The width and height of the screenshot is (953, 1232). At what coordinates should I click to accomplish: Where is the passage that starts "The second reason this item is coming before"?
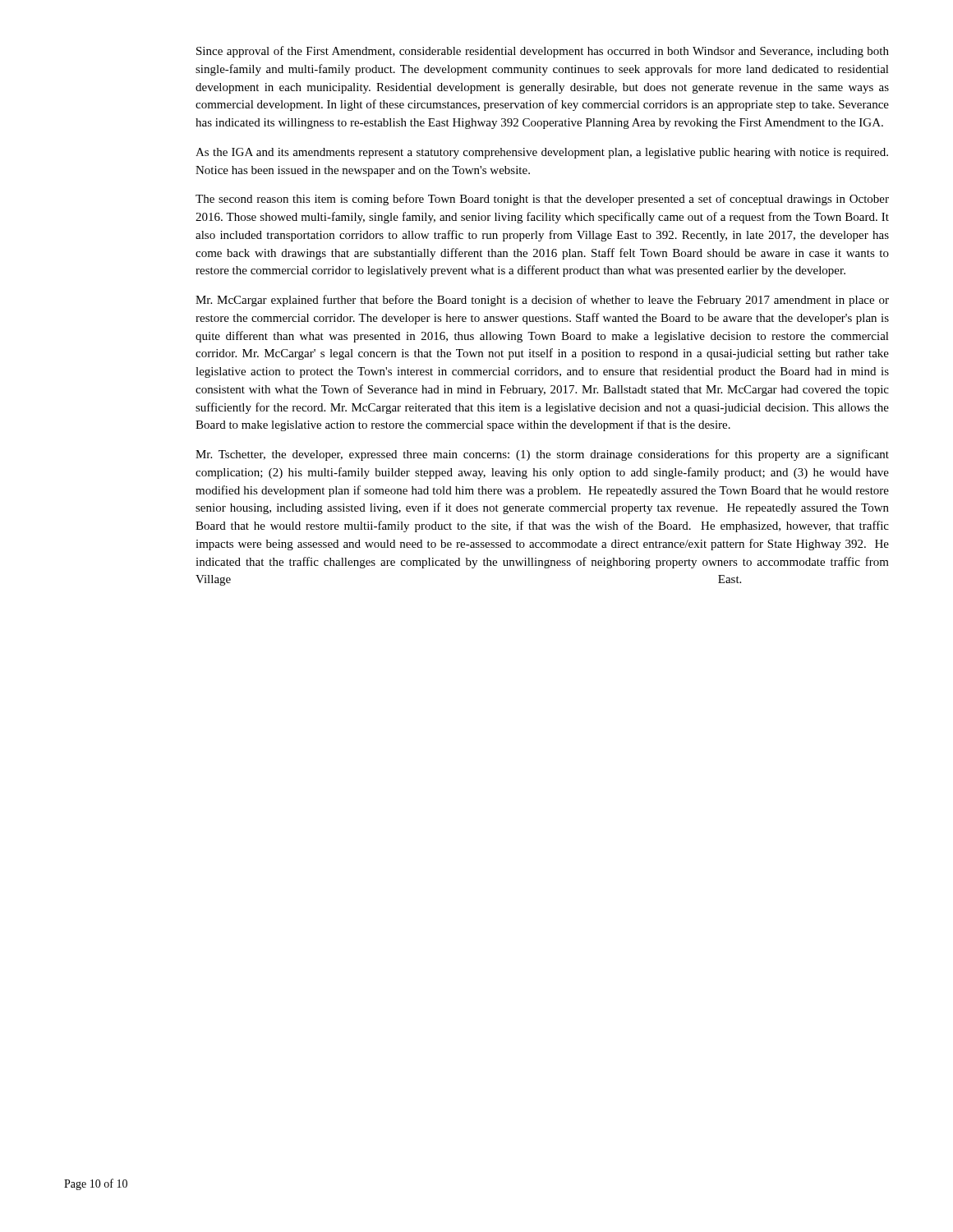click(542, 235)
